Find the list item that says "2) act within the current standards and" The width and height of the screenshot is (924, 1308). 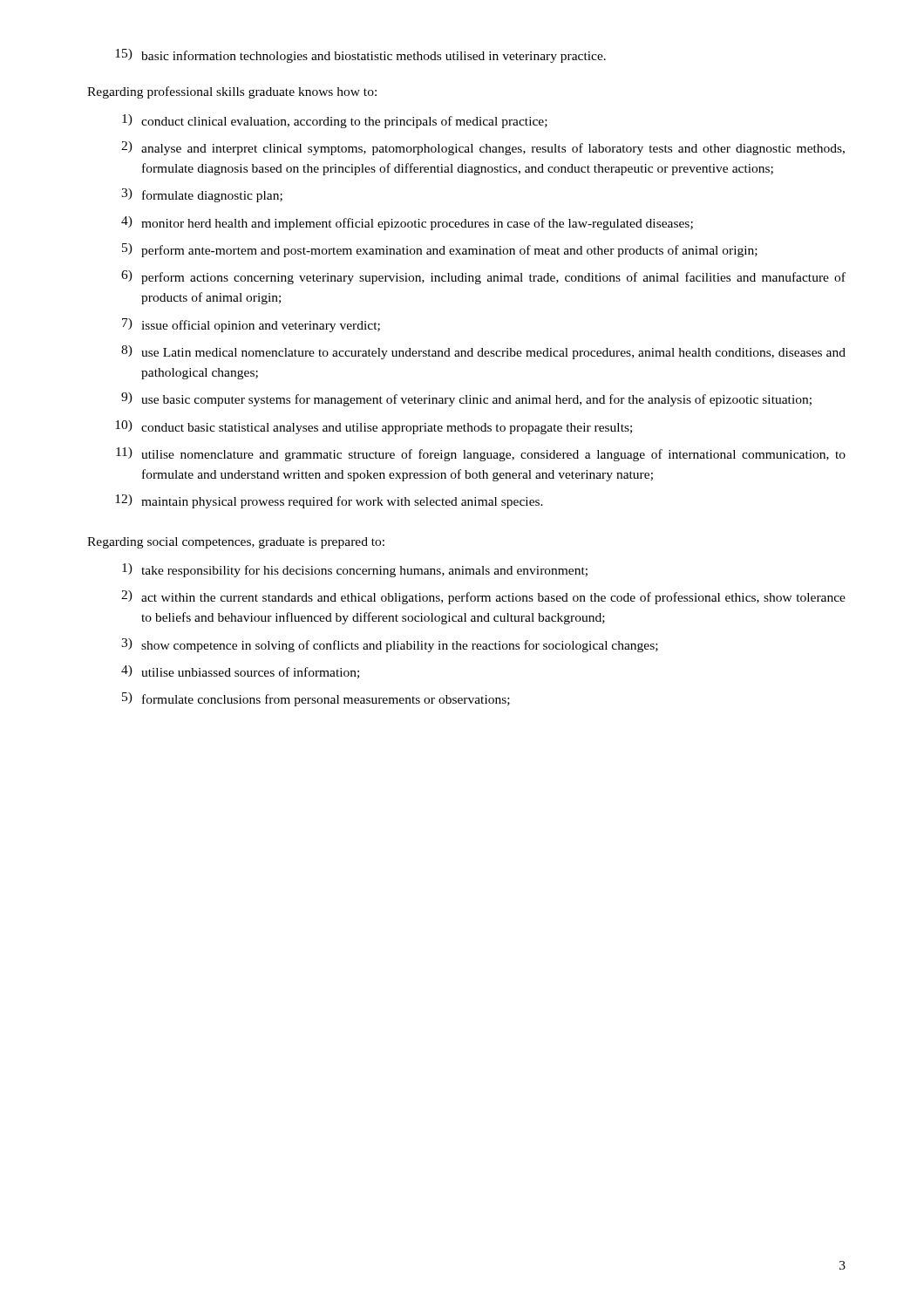coord(466,607)
